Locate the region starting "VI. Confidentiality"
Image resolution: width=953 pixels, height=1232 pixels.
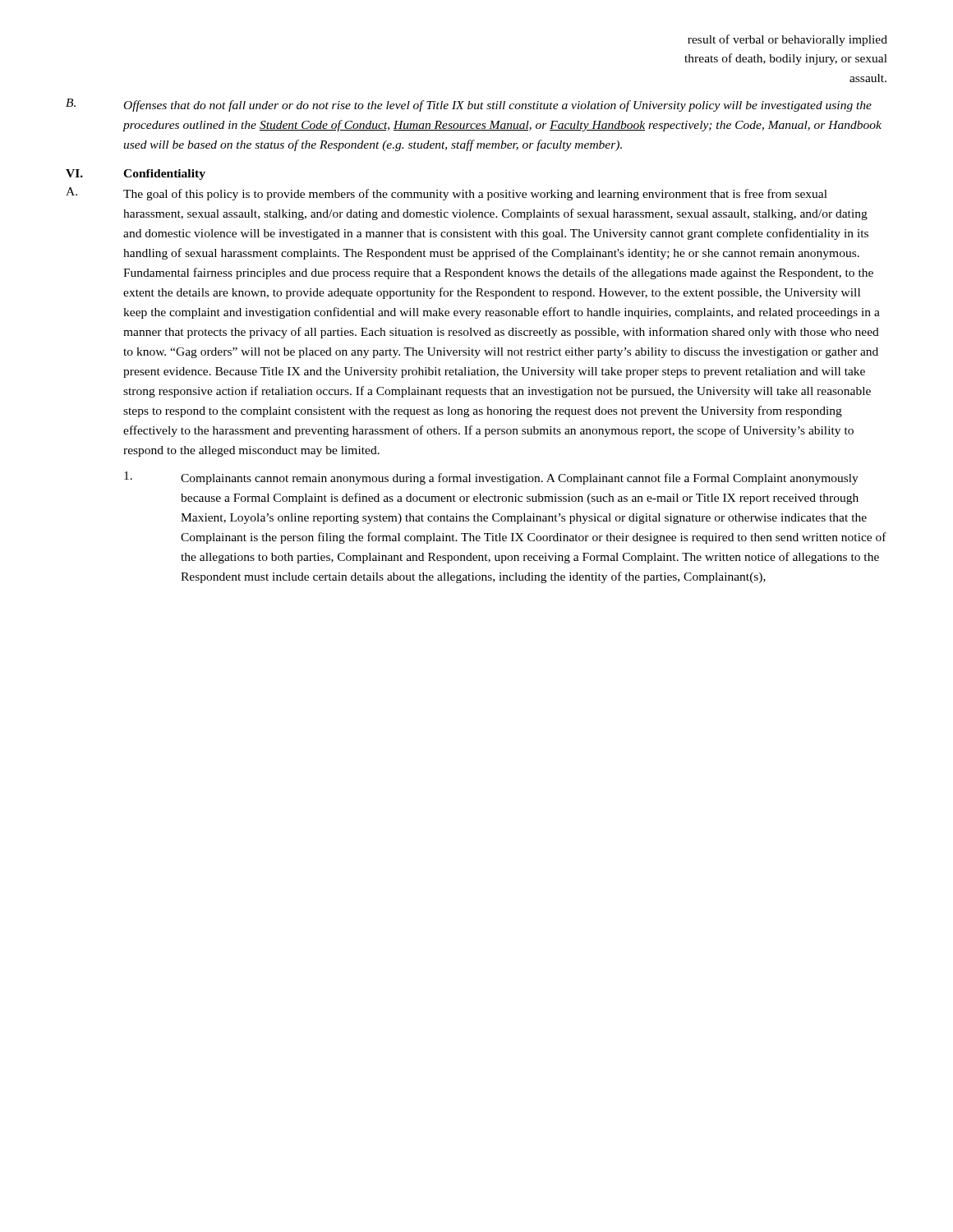136,173
